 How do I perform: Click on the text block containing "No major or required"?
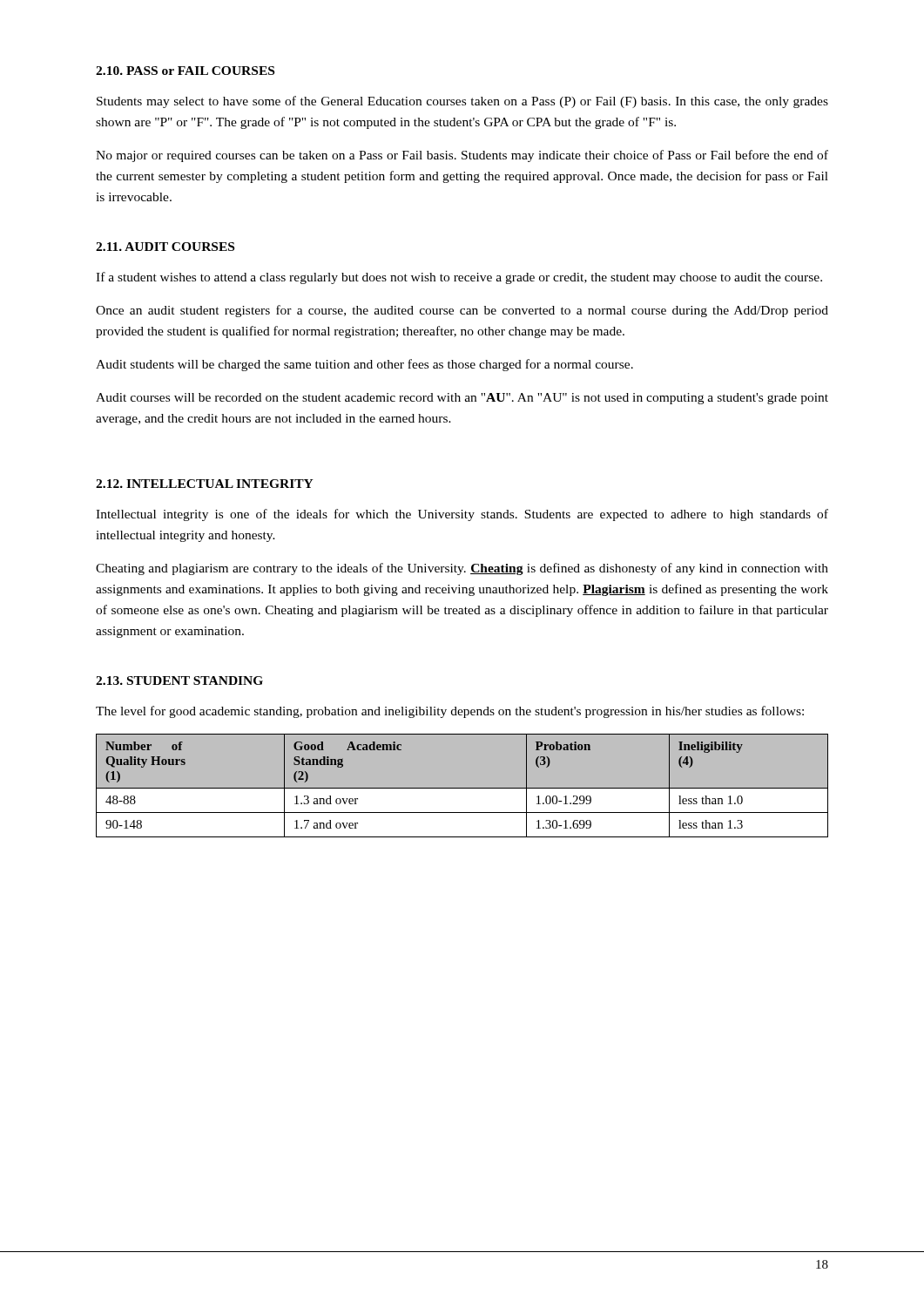click(x=462, y=176)
